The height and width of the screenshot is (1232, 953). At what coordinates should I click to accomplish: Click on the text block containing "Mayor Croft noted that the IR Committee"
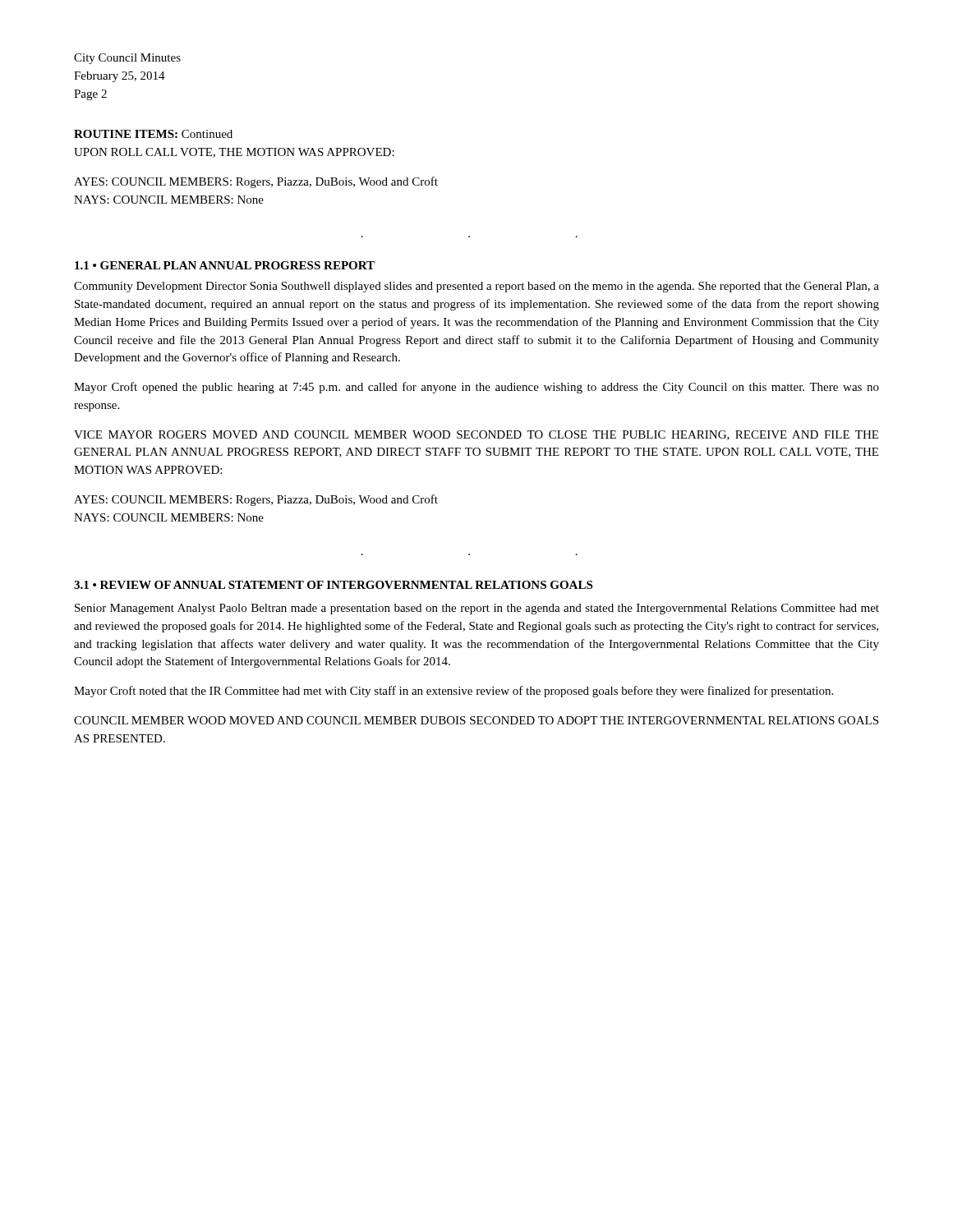454,691
